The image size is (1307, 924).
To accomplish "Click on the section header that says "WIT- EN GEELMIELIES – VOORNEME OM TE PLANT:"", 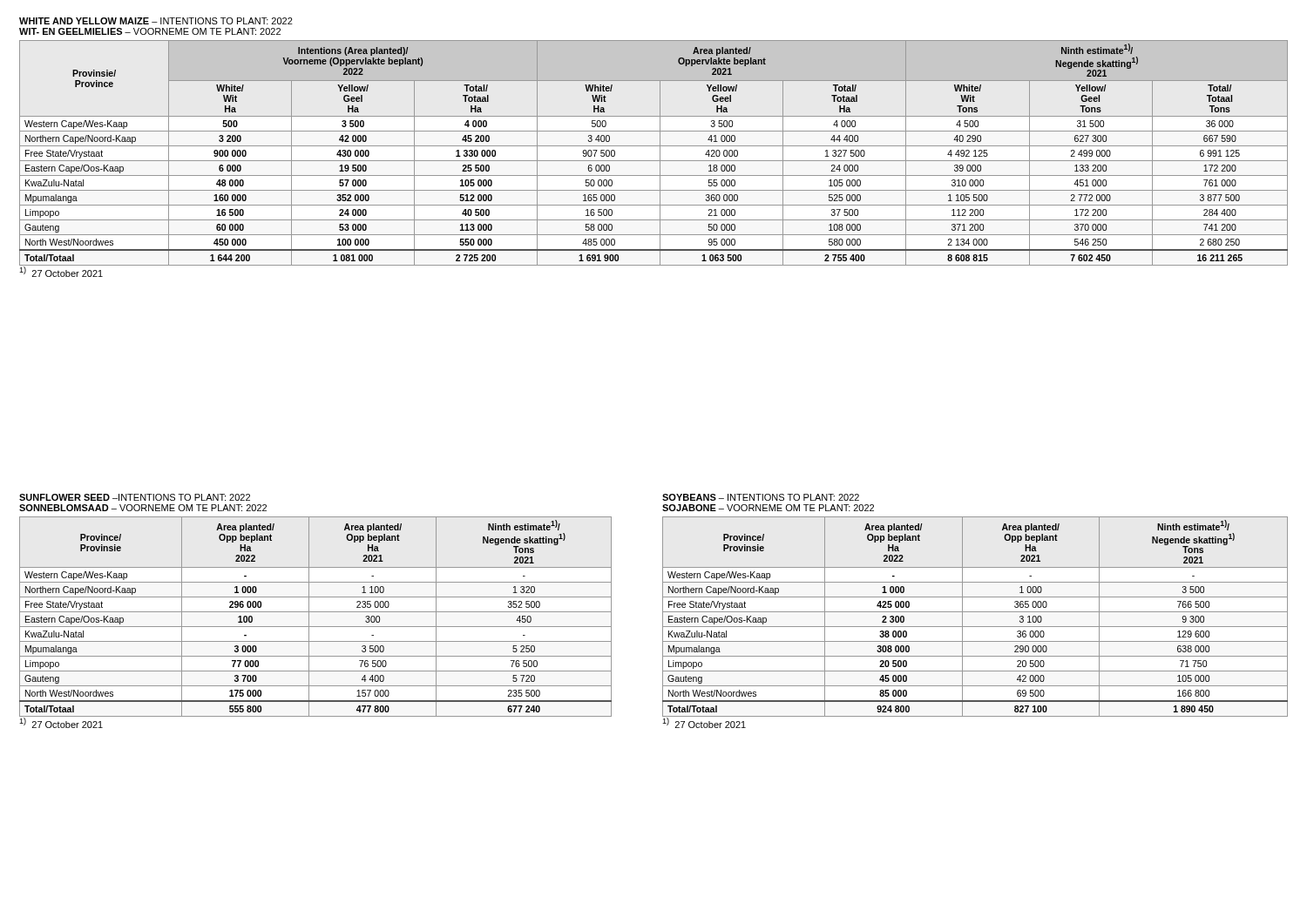I will 150,31.
